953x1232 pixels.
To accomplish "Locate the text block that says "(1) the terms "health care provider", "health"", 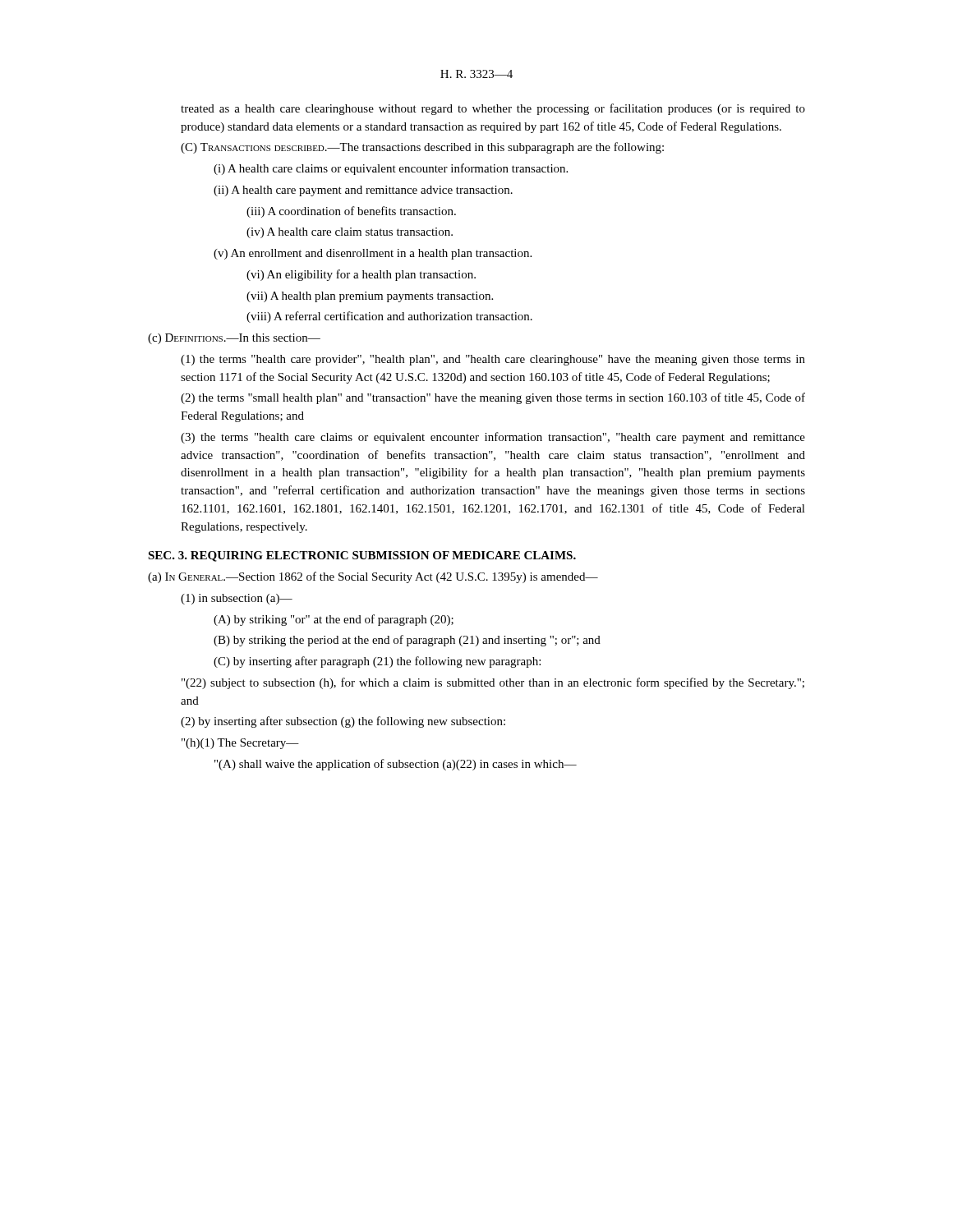I will [x=493, y=368].
